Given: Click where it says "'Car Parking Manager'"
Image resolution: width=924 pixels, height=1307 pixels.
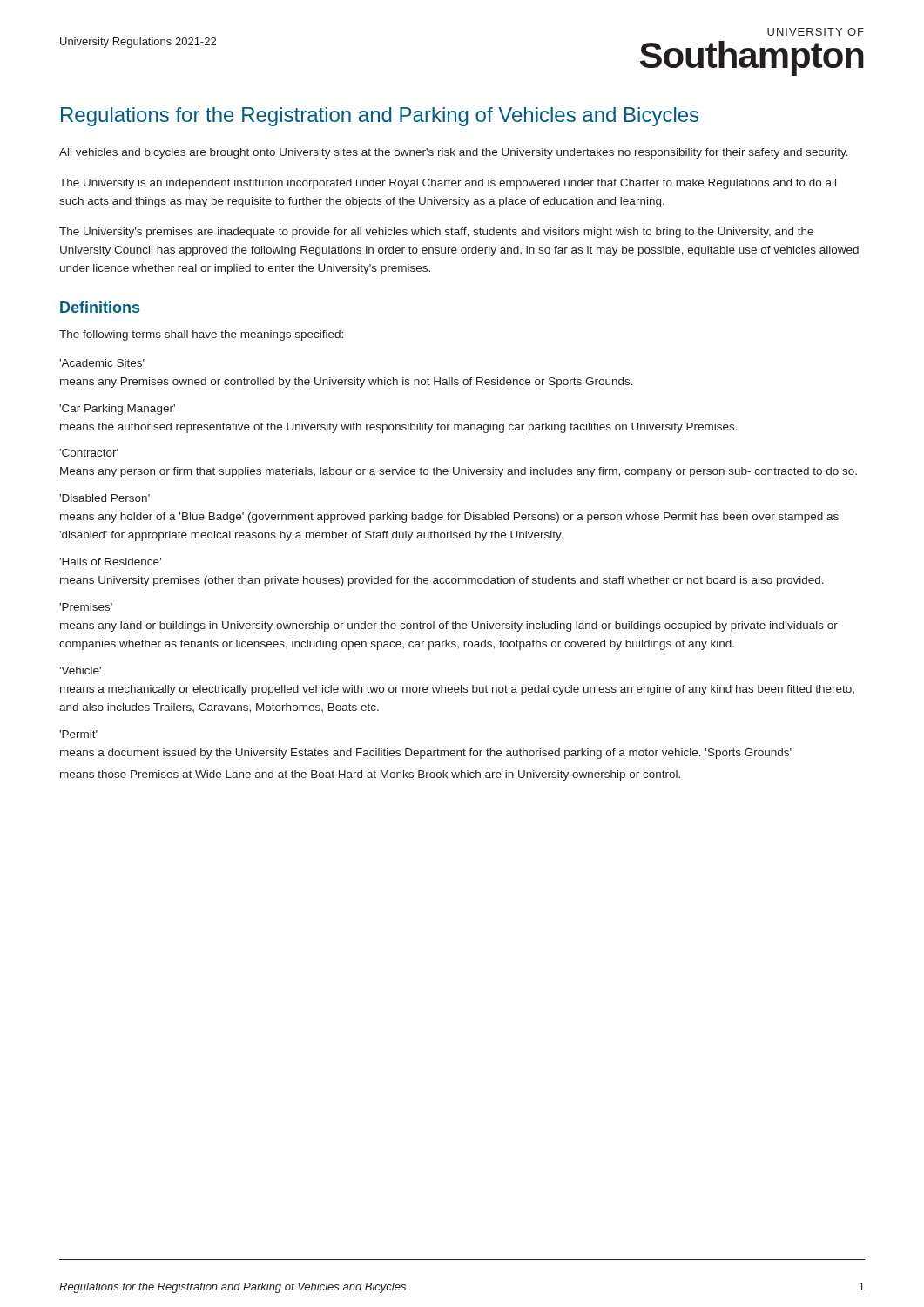Looking at the screenshot, I should pyautogui.click(x=117, y=408).
